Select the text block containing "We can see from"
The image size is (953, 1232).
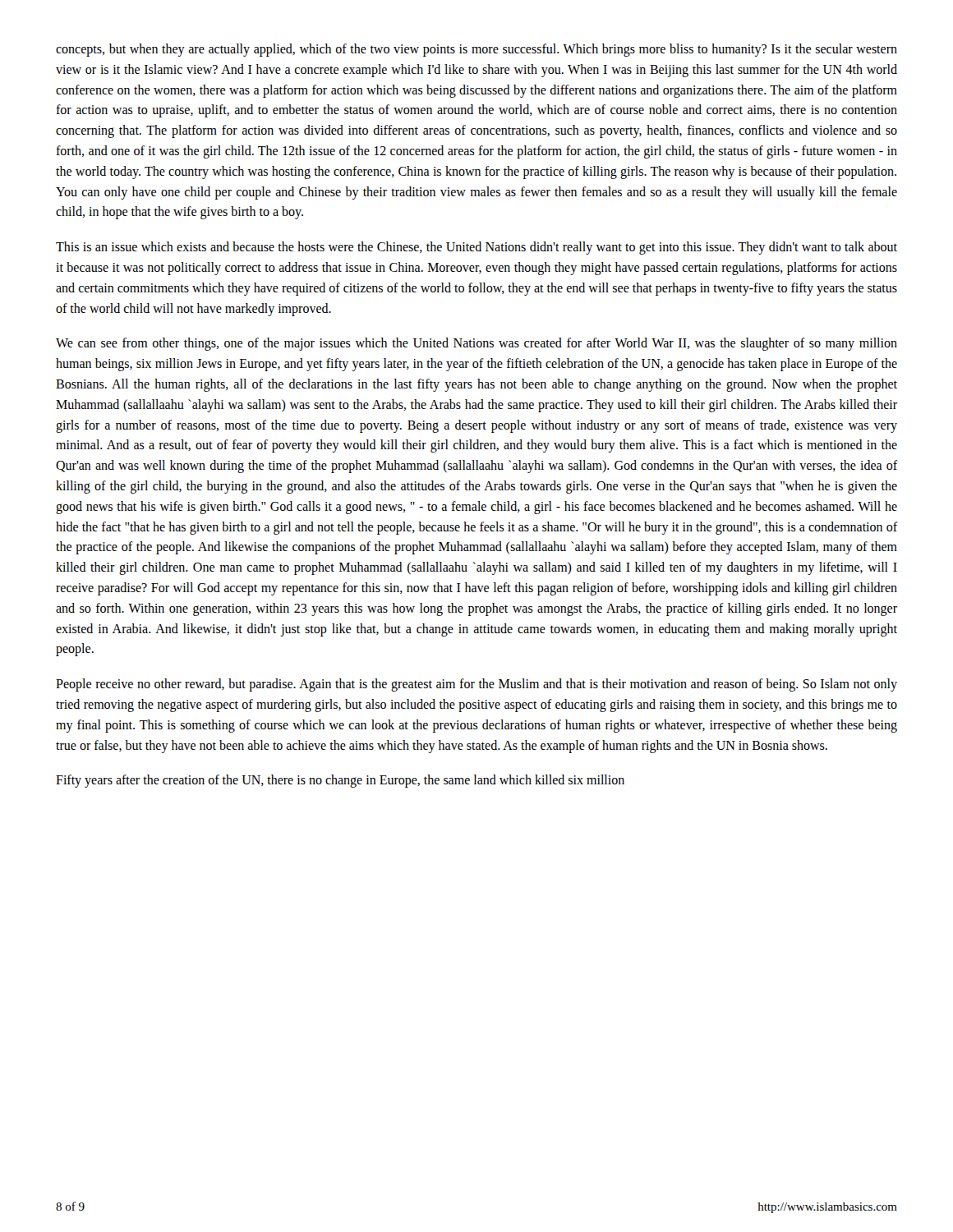tap(476, 496)
